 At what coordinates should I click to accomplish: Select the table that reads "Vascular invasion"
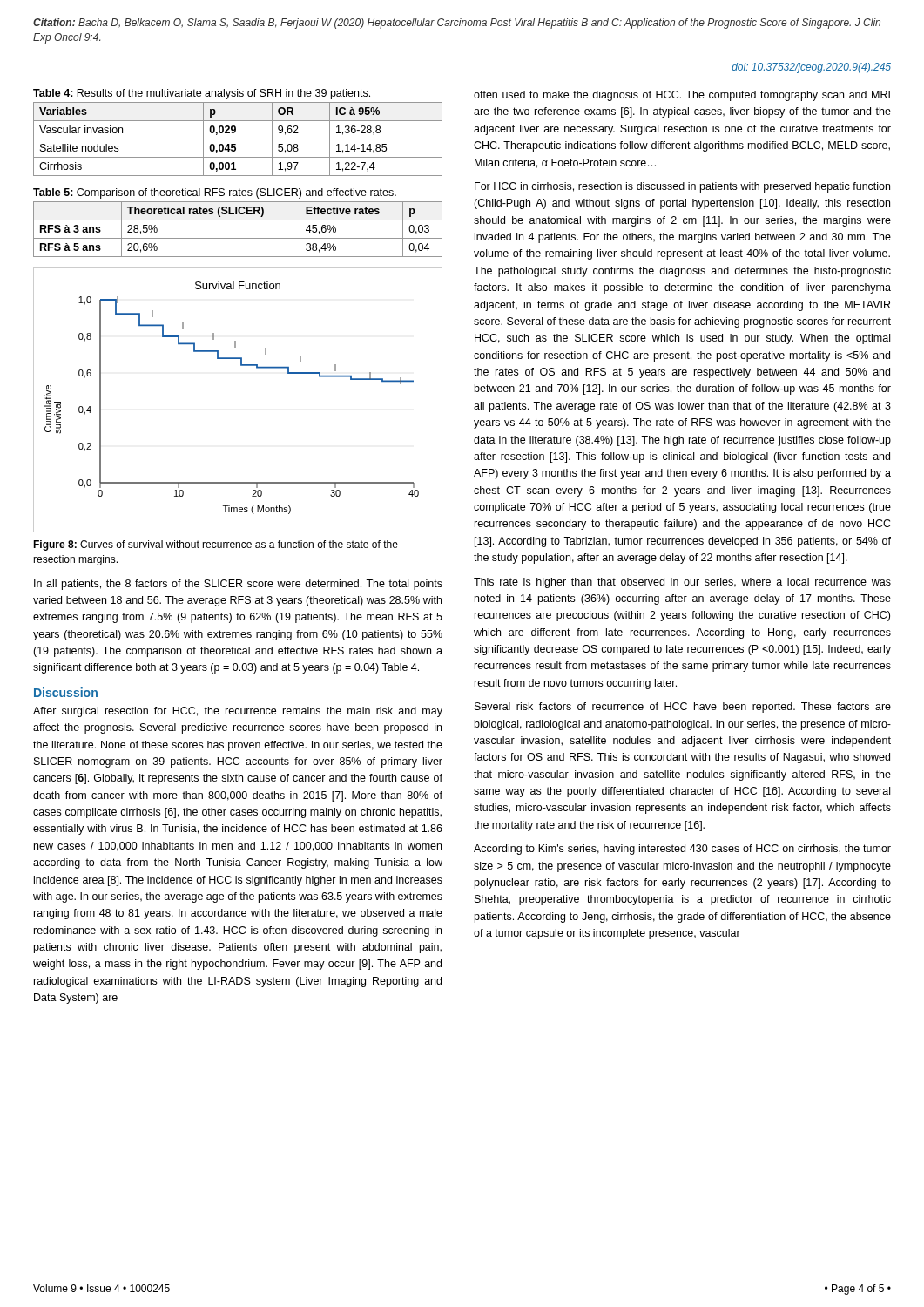pyautogui.click(x=238, y=139)
